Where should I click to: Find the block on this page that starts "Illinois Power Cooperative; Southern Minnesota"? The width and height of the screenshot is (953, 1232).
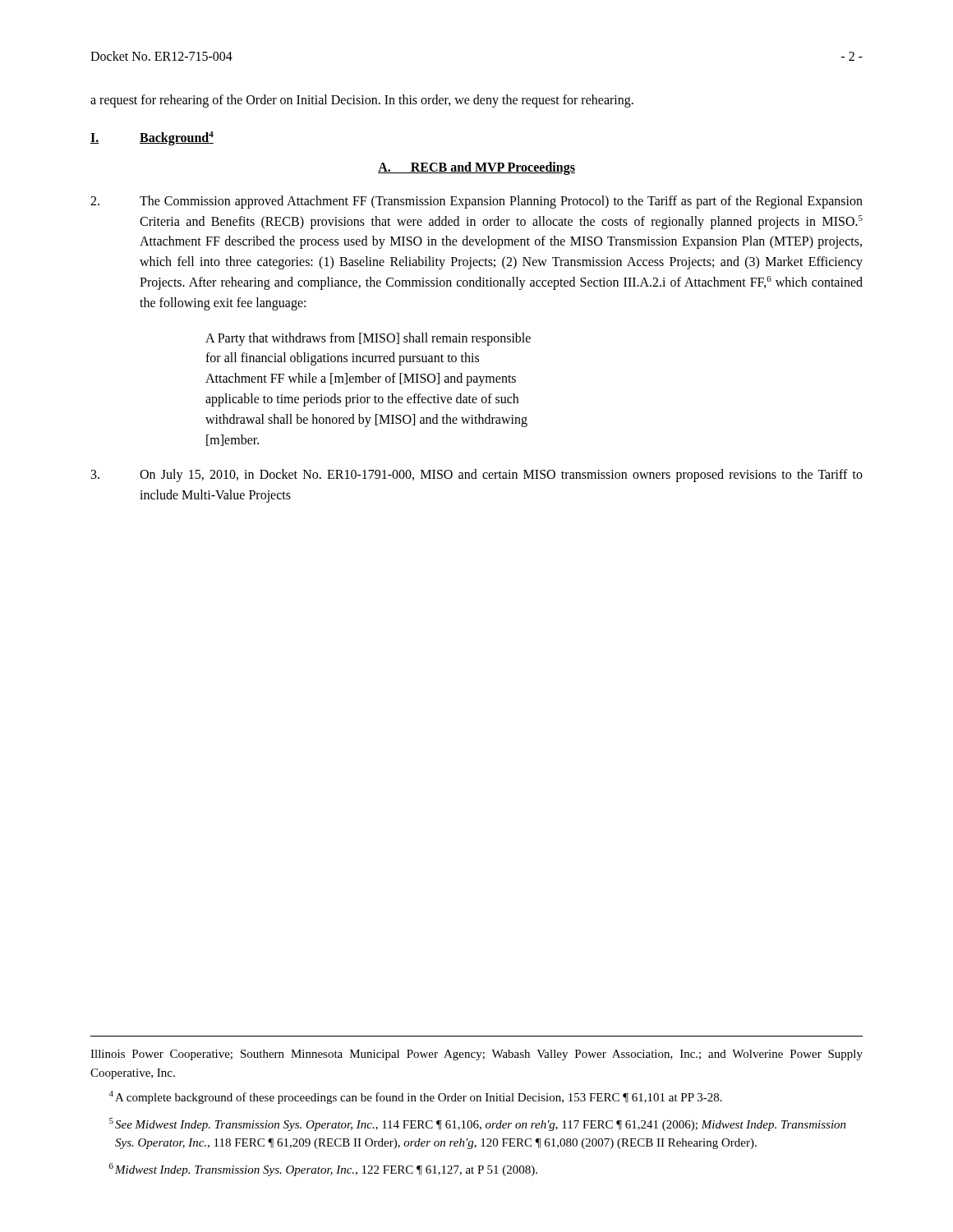pos(476,1063)
